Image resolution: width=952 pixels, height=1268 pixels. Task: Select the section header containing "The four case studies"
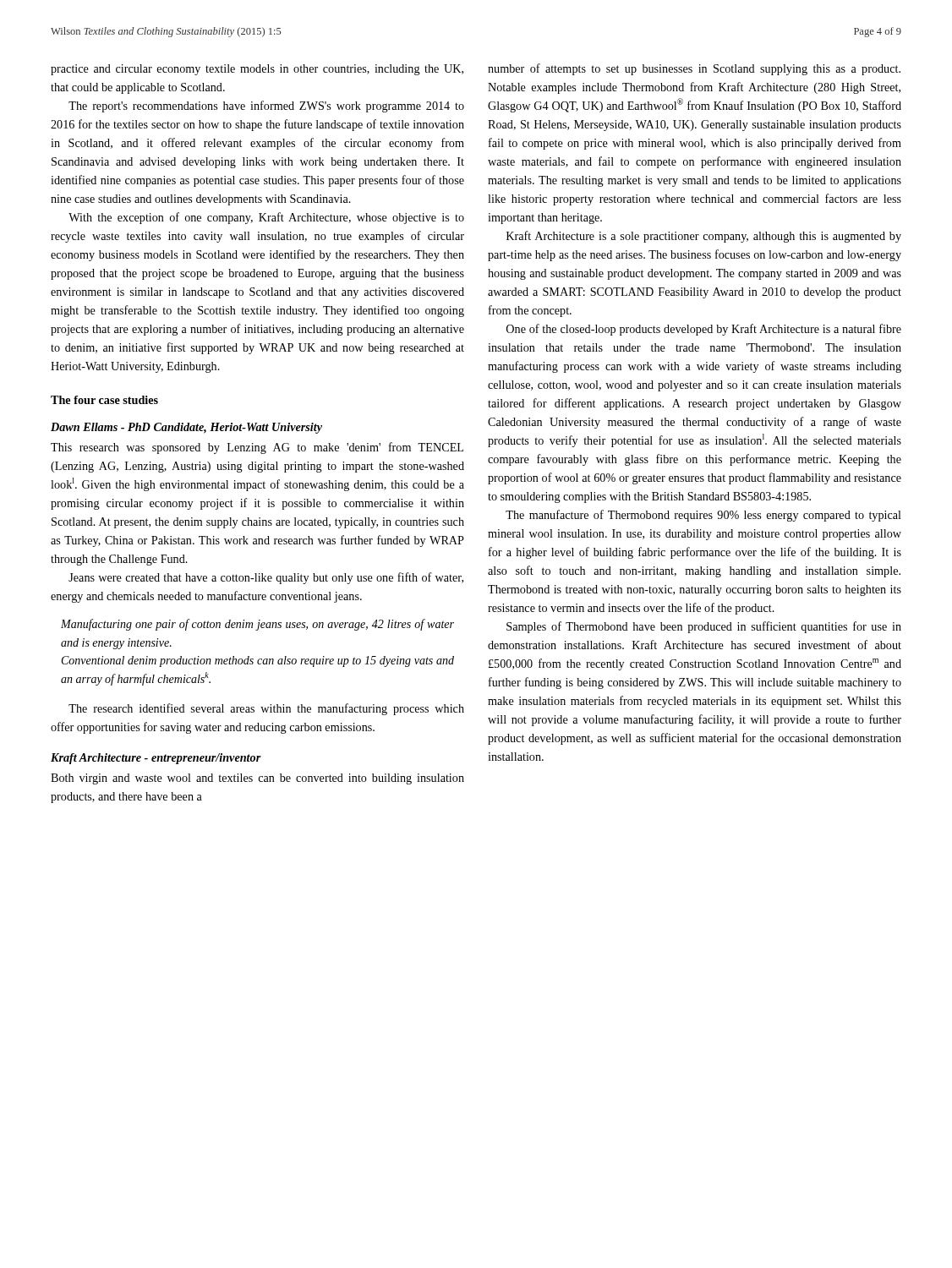104,400
